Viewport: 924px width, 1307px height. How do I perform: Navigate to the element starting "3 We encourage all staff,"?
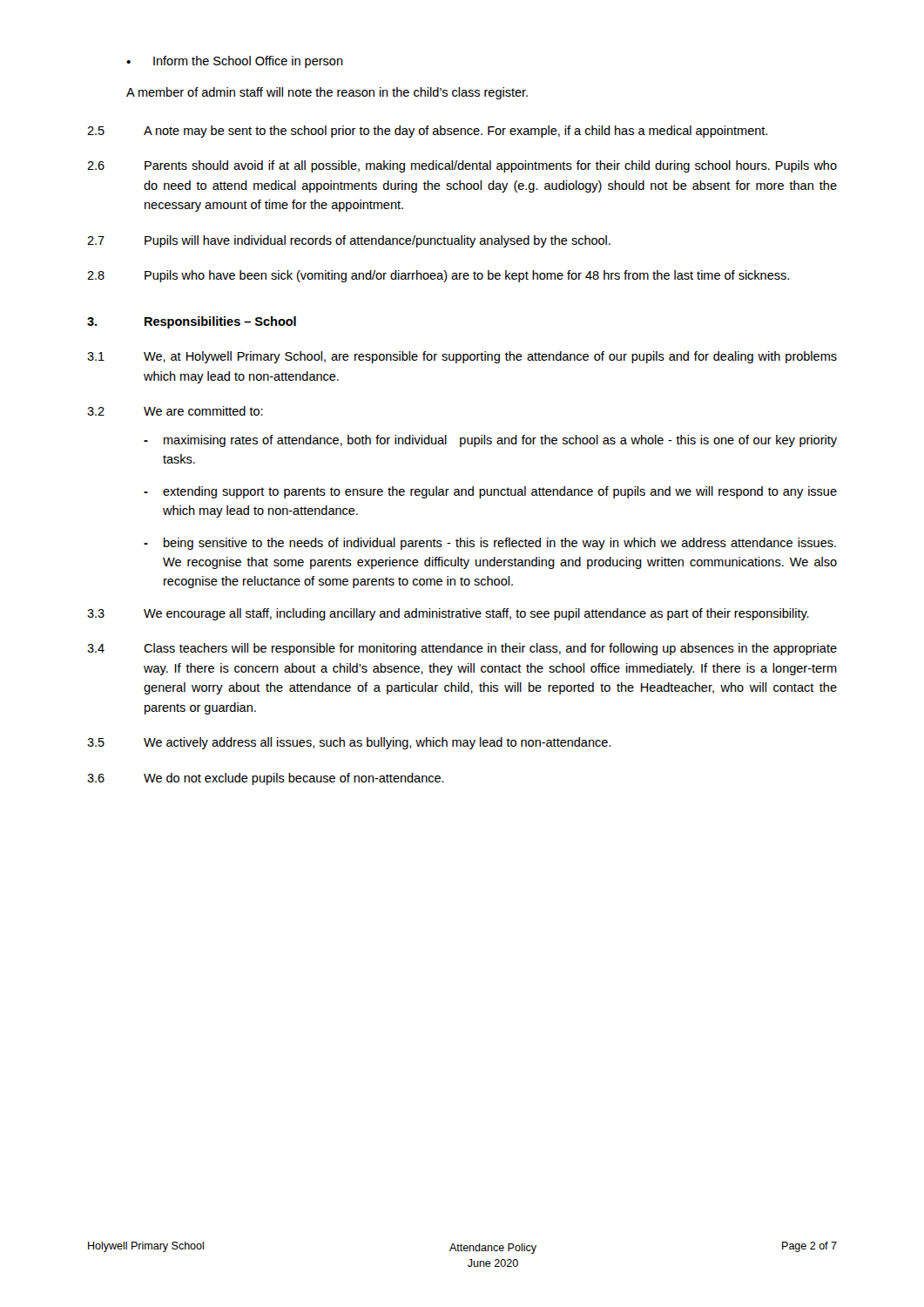(x=462, y=614)
